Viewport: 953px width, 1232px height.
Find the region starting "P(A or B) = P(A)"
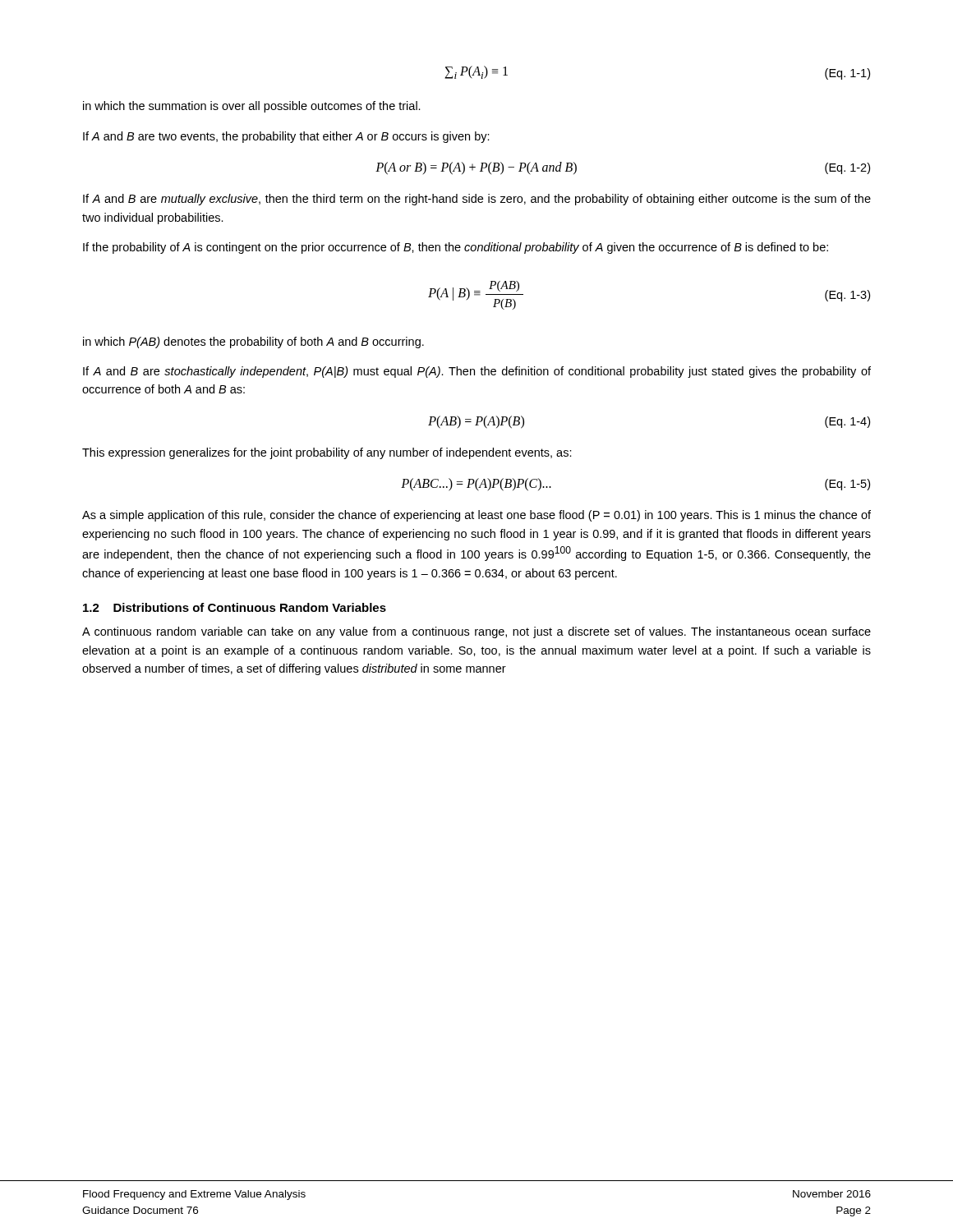[476, 168]
